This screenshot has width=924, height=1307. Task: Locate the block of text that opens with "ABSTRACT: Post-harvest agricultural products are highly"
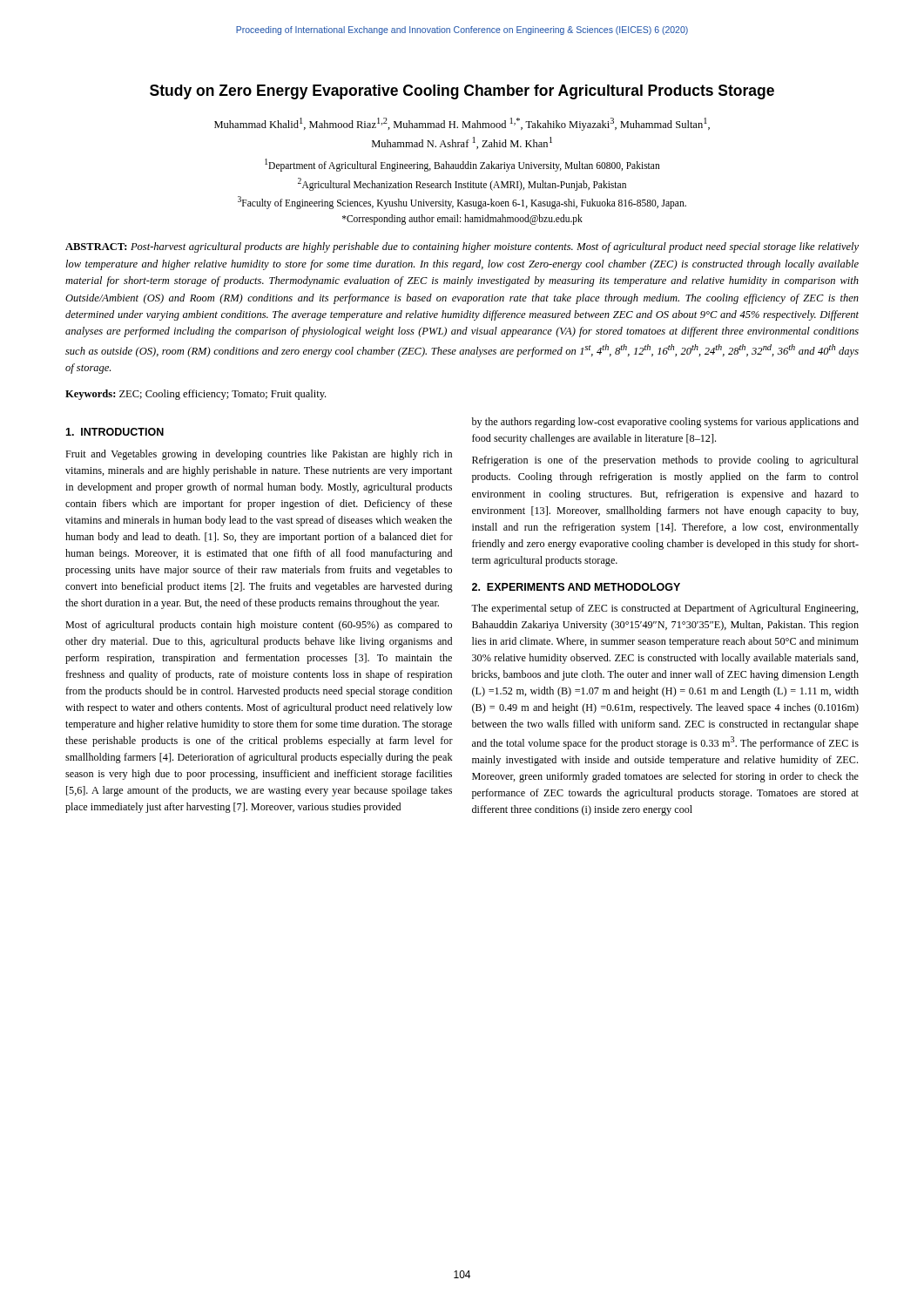click(x=462, y=307)
